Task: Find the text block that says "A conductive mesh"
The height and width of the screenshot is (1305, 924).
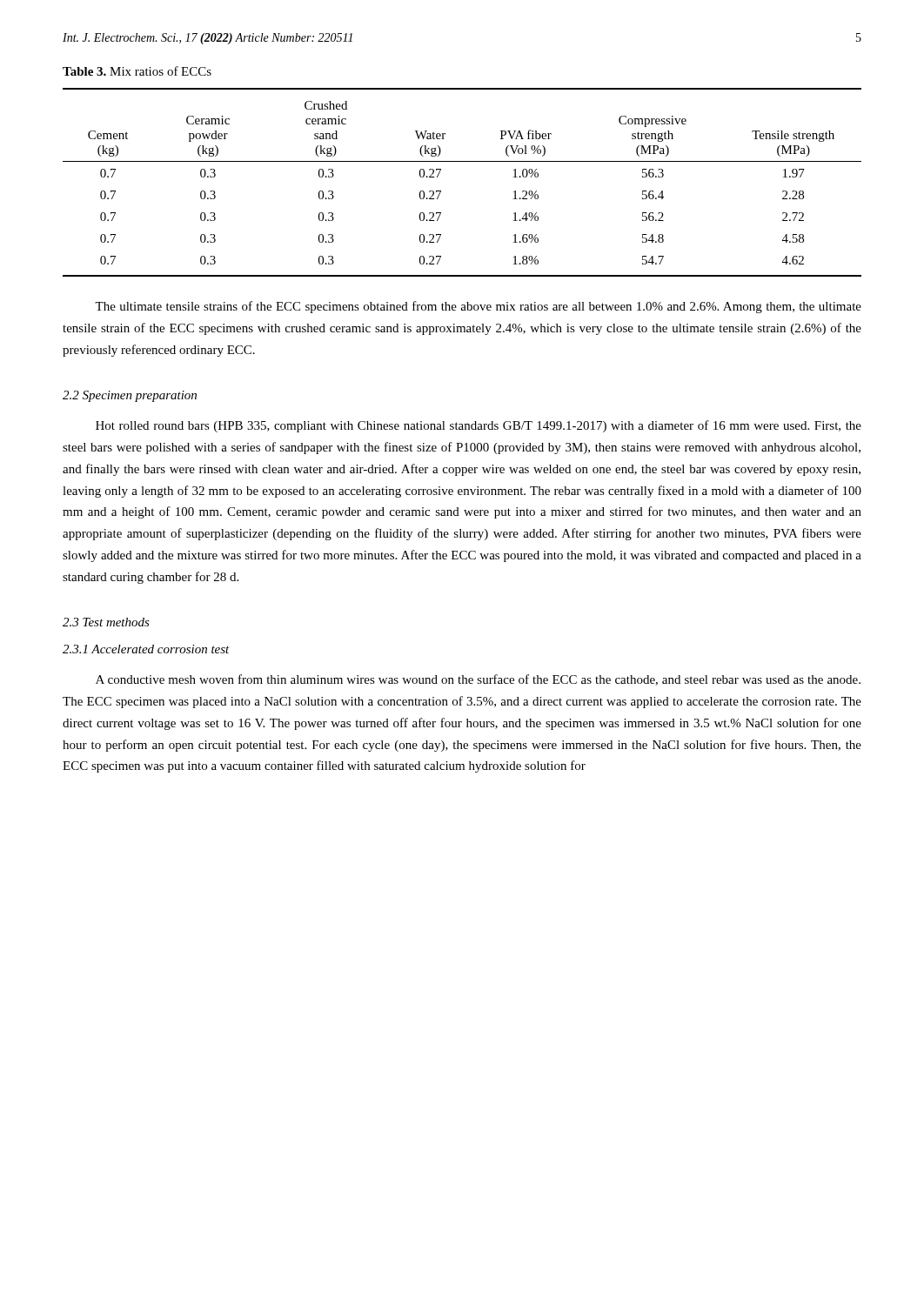Action: pos(462,723)
